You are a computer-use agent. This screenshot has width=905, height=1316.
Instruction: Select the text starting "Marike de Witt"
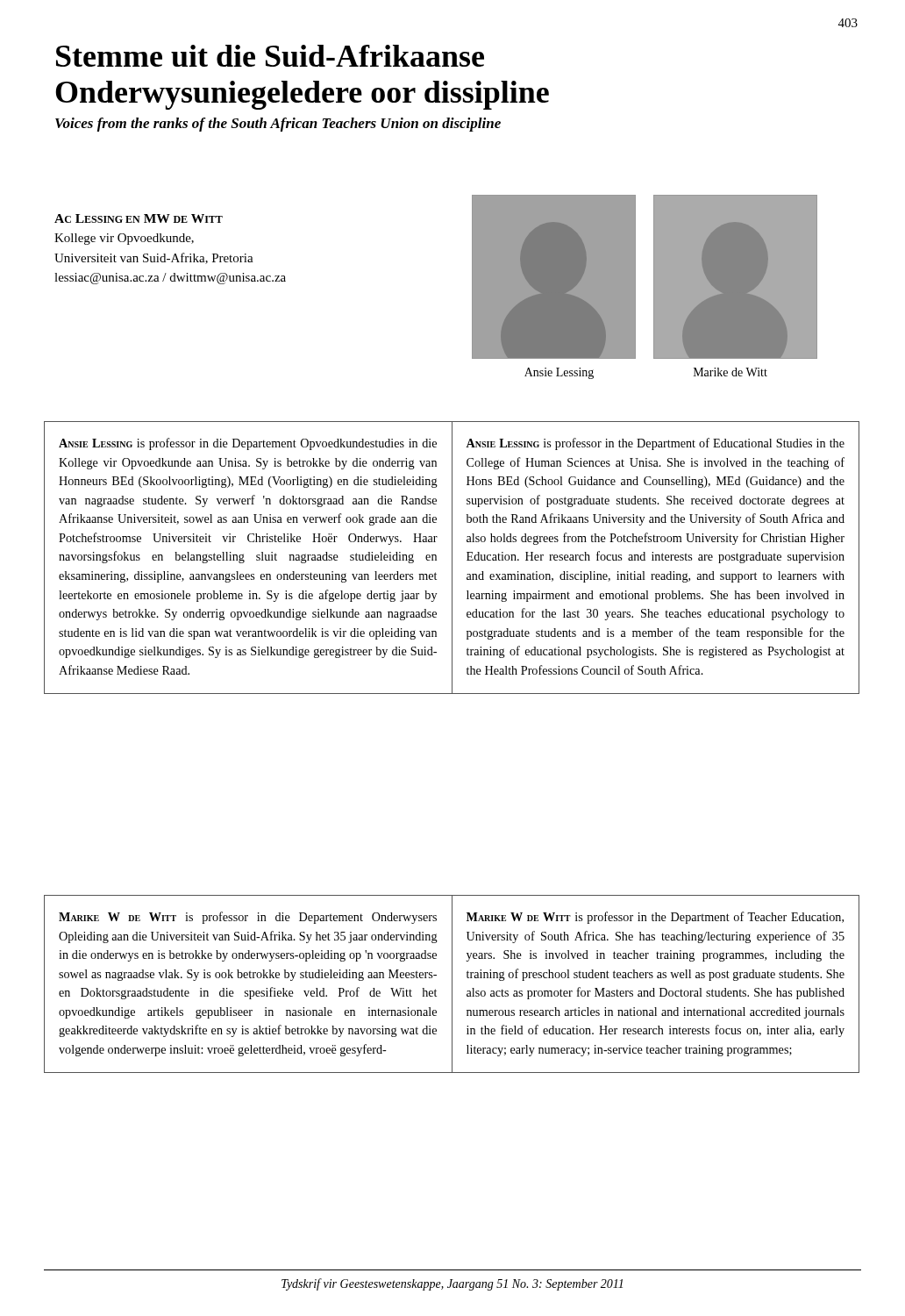(730, 372)
